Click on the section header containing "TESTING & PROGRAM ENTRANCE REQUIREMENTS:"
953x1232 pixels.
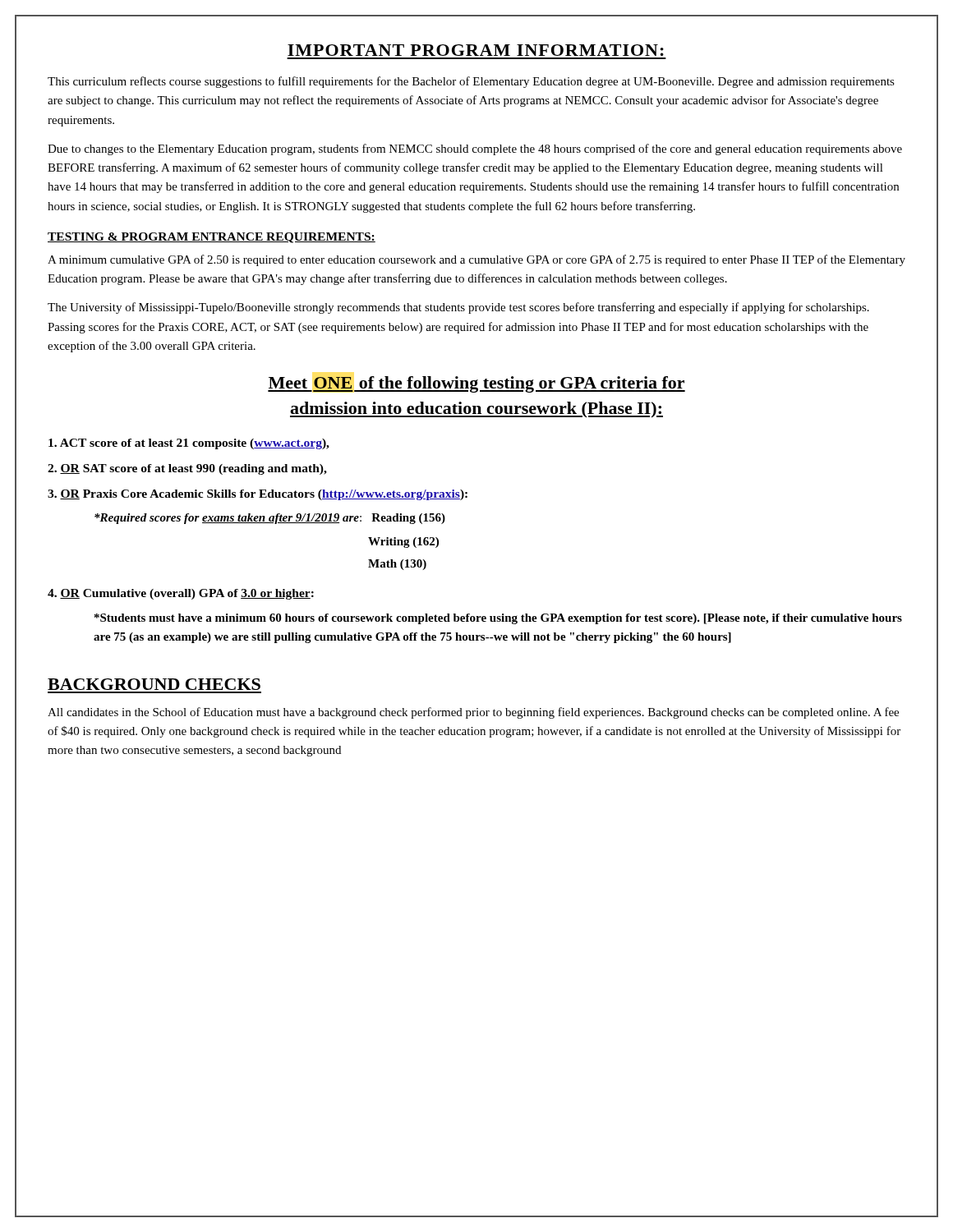pos(211,236)
